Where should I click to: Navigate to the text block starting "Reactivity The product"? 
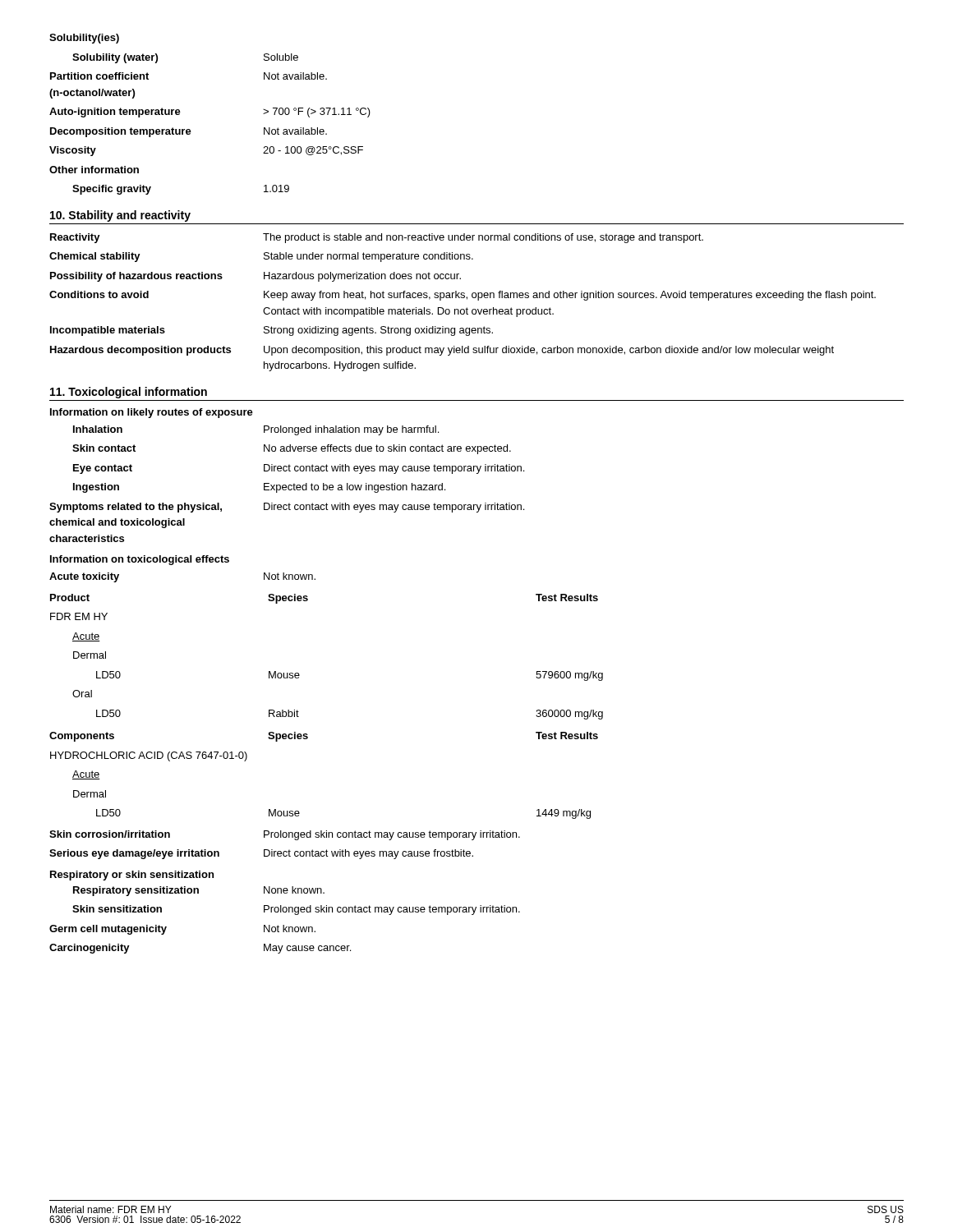click(476, 237)
